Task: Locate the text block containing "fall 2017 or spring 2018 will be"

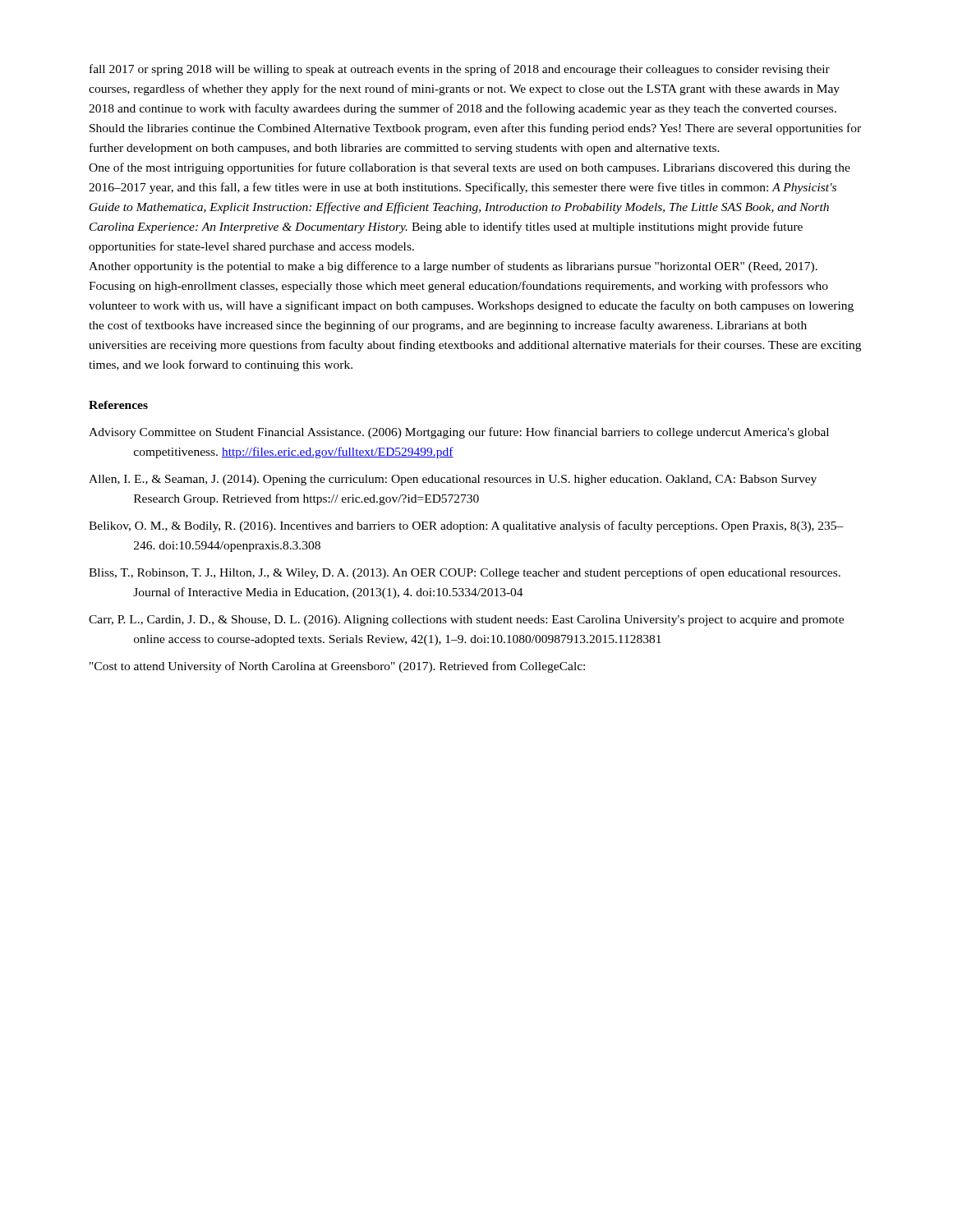Action: click(x=476, y=217)
